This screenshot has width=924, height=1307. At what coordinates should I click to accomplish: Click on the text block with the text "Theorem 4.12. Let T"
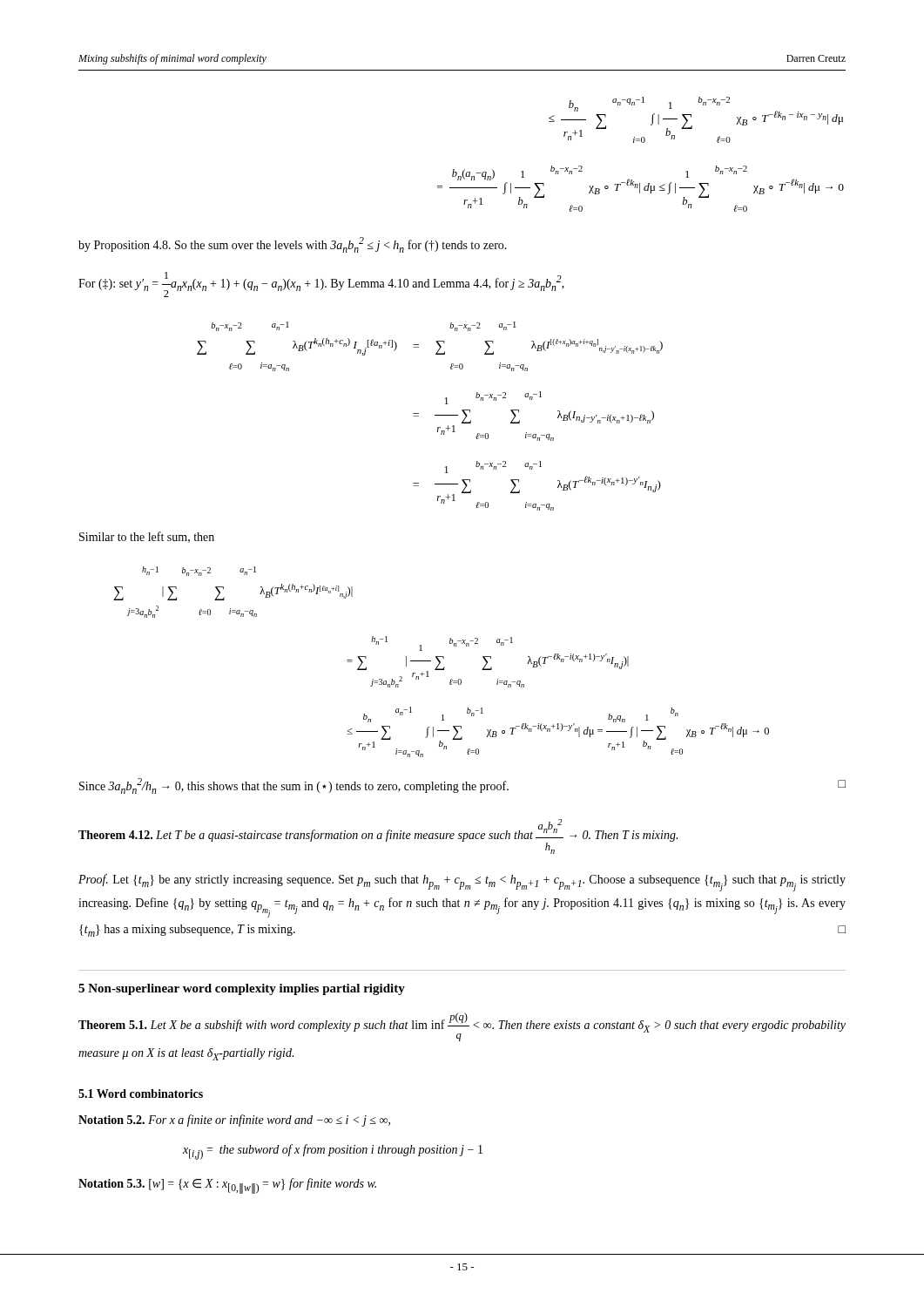point(379,836)
